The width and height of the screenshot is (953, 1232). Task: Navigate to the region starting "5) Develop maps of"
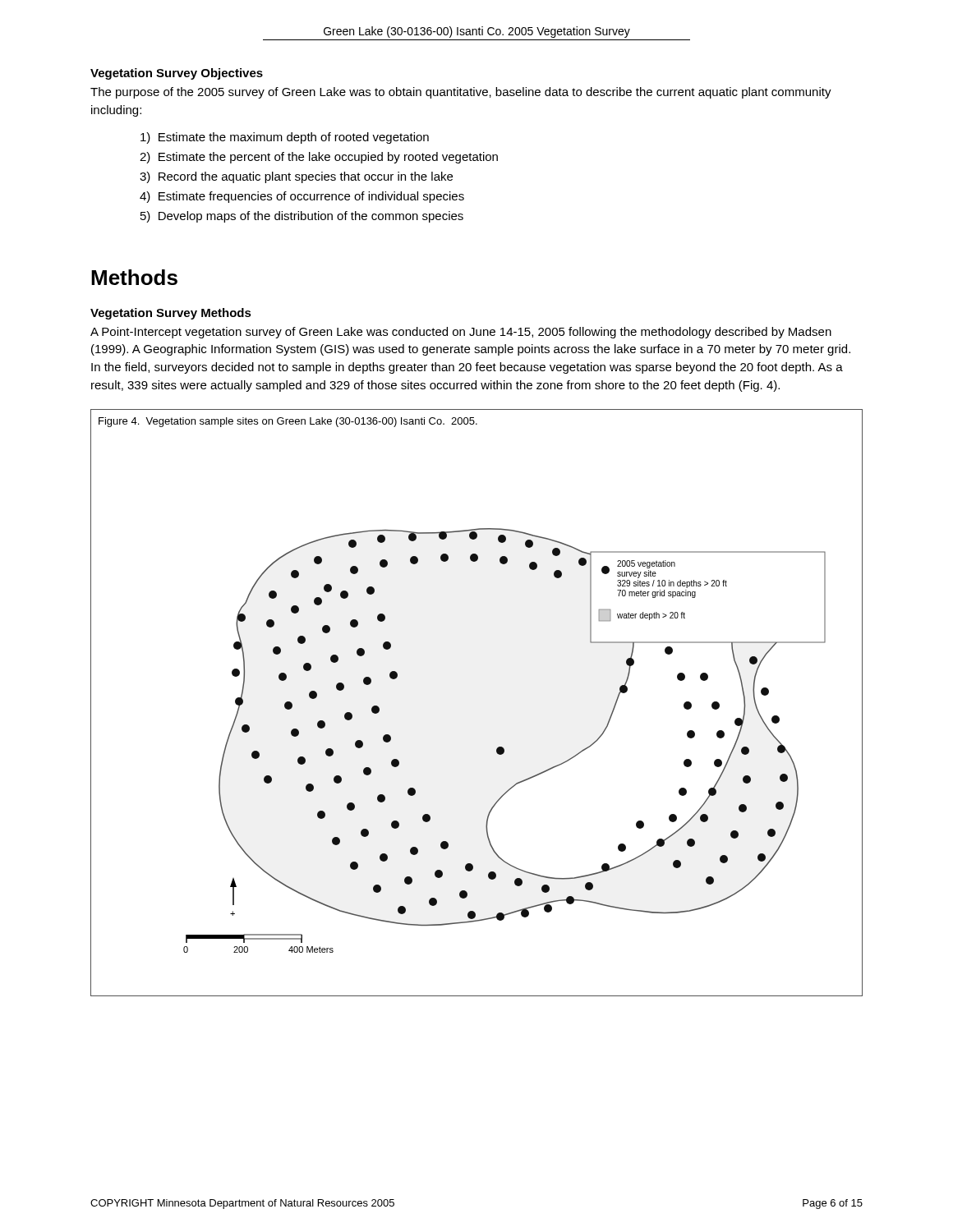click(x=302, y=215)
